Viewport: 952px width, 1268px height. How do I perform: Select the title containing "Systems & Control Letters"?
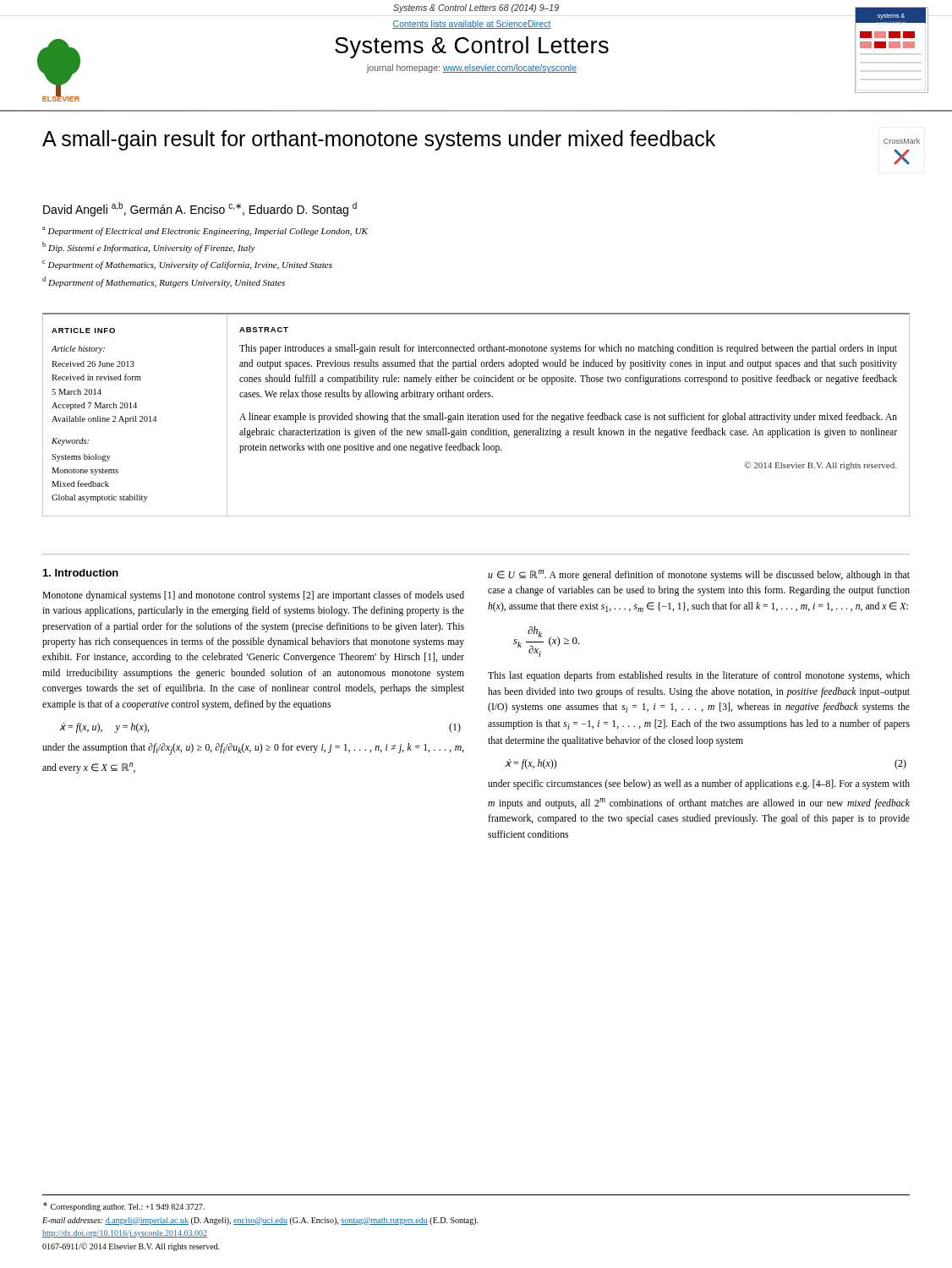point(472,46)
